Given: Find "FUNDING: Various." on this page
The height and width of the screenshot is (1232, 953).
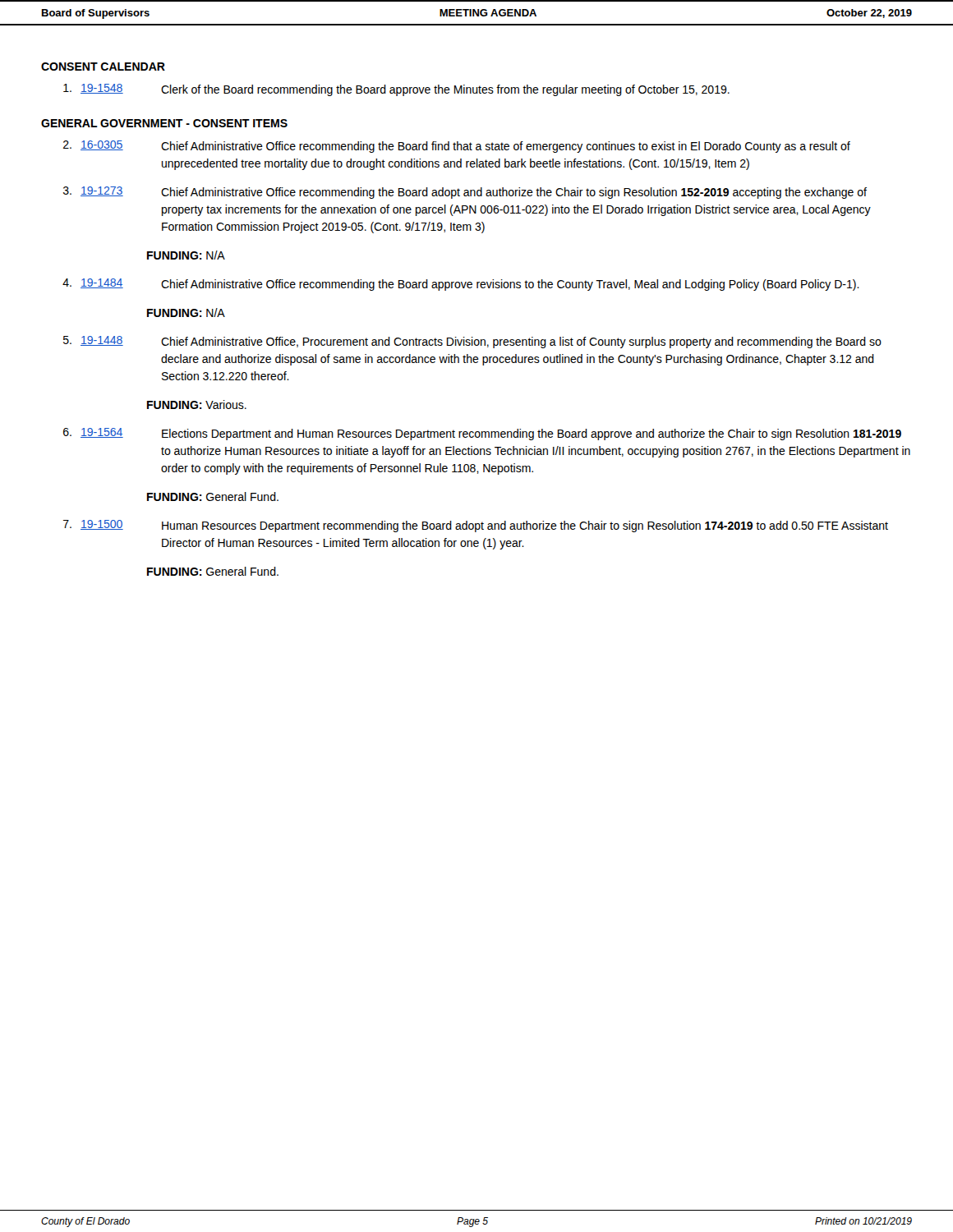Looking at the screenshot, I should pyautogui.click(x=197, y=405).
